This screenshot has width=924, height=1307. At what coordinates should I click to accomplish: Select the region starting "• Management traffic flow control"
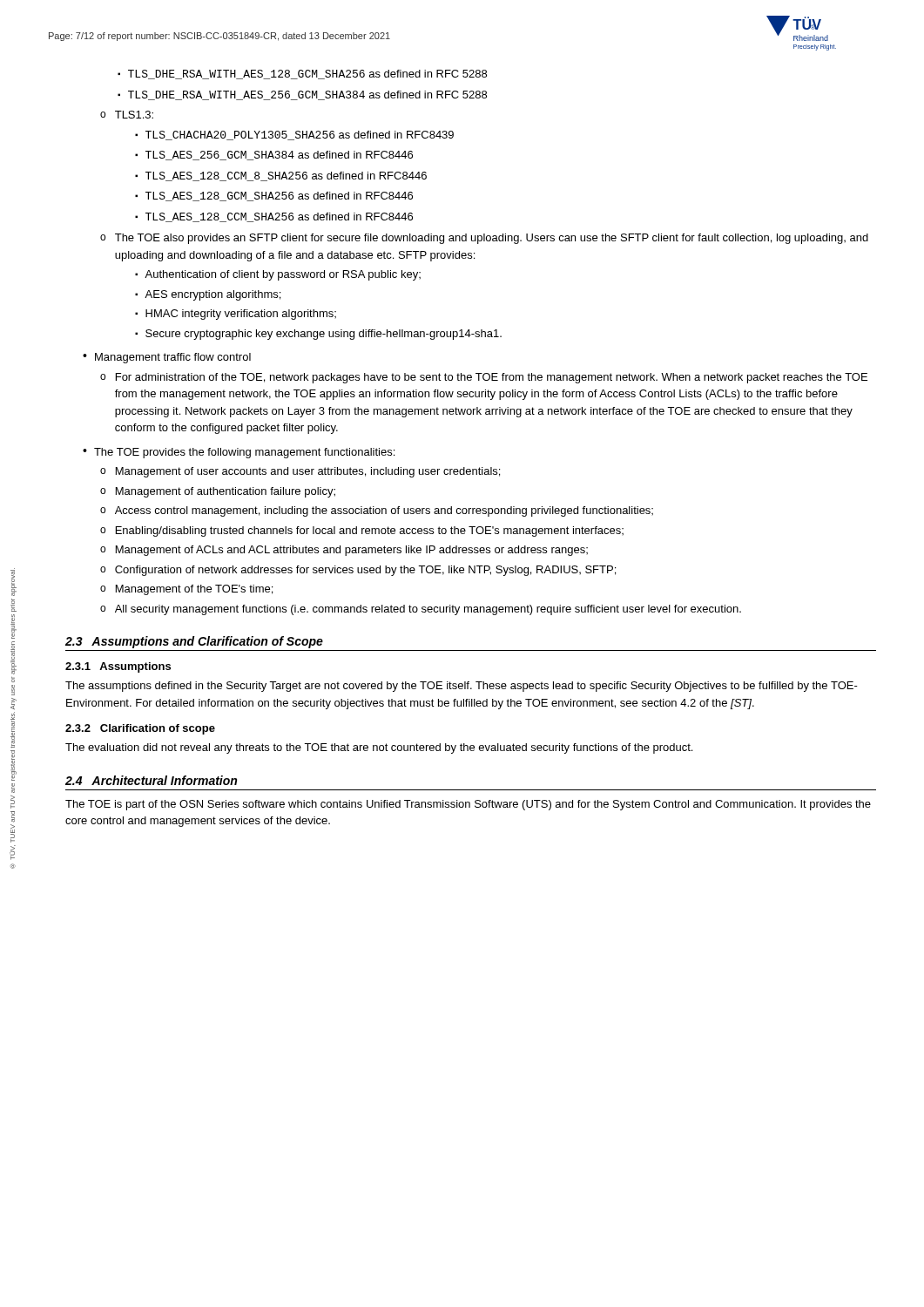(167, 357)
